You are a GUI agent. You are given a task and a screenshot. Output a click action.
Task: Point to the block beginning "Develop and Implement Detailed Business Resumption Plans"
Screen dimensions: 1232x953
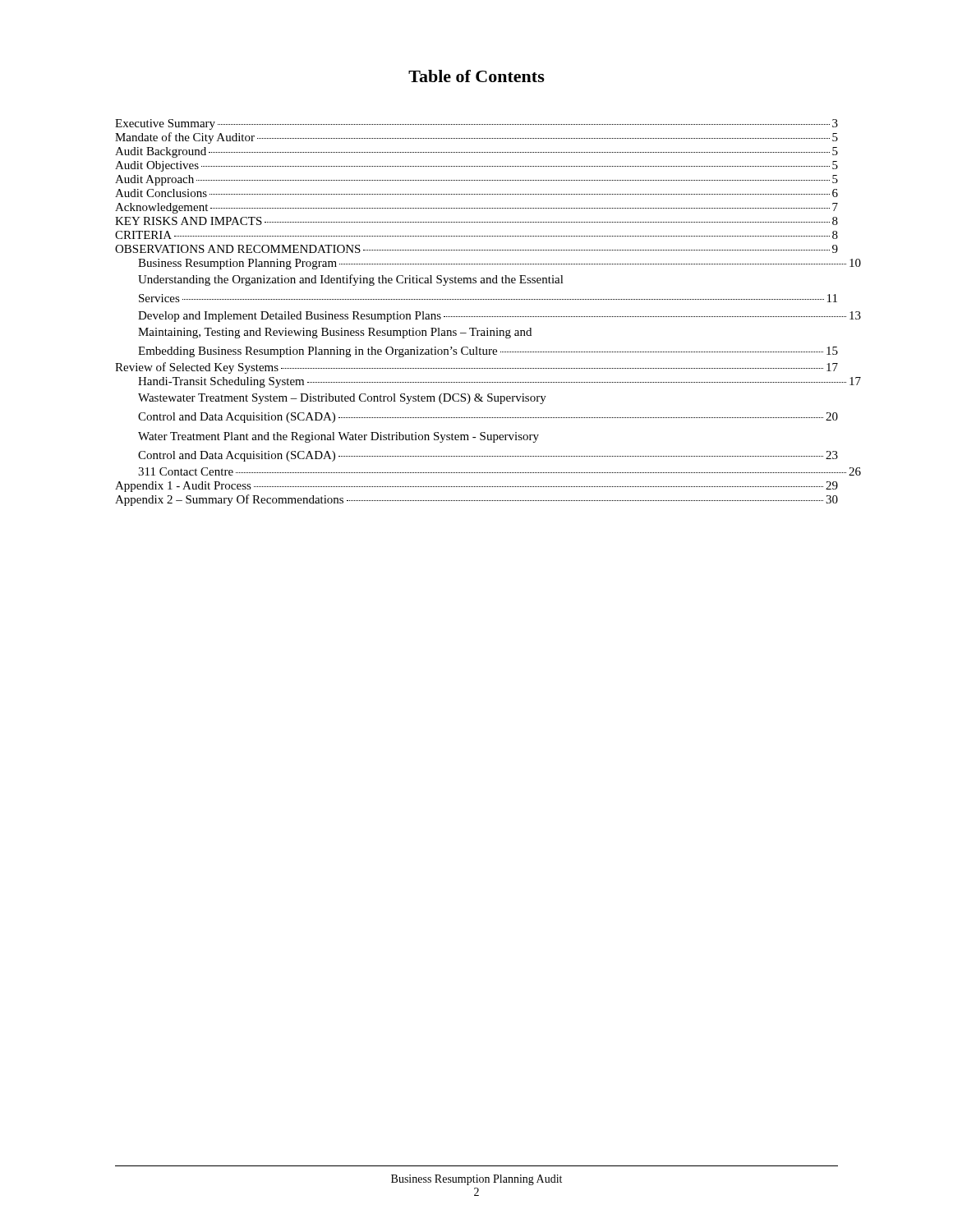(499, 315)
